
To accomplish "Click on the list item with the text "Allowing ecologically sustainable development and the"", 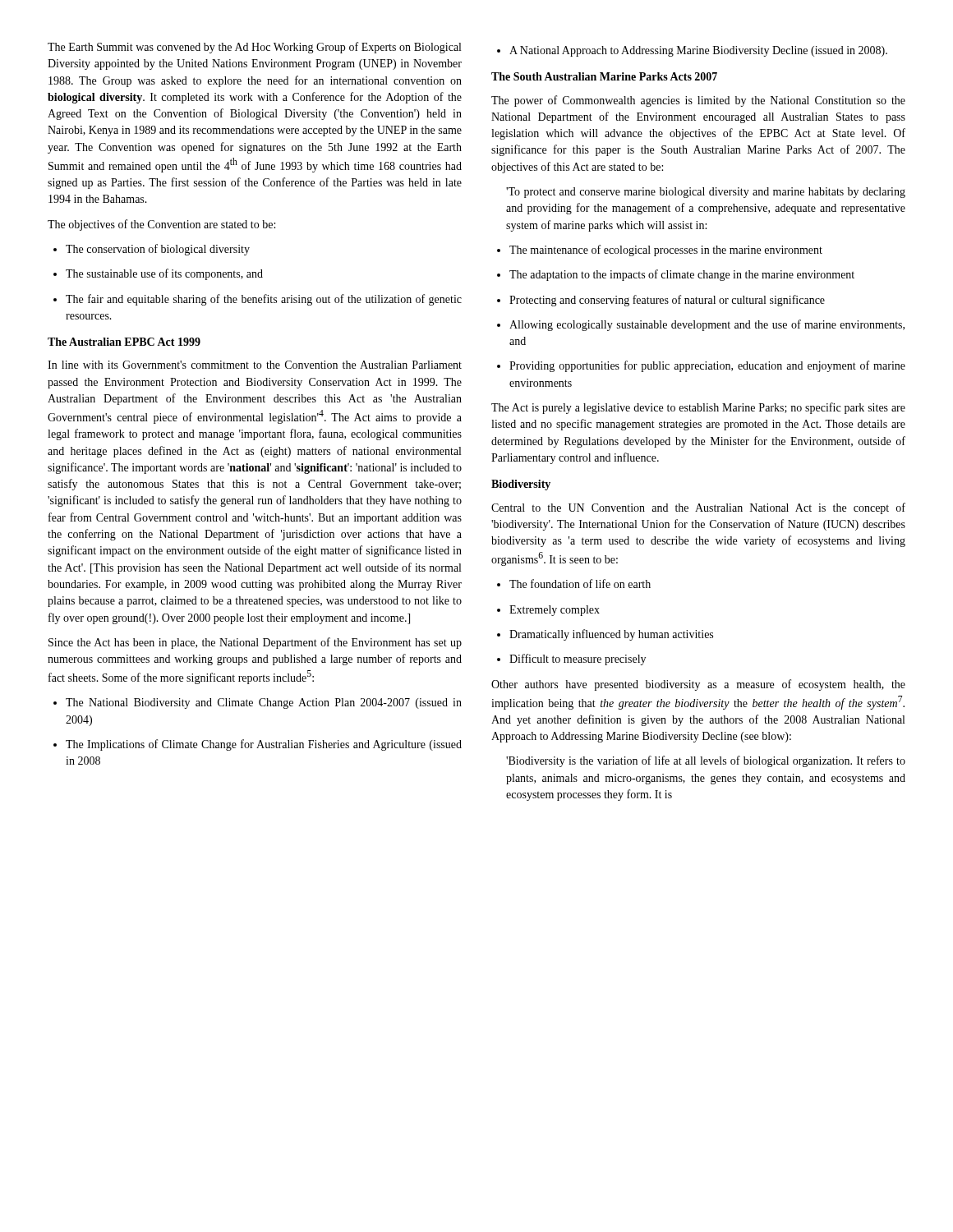I will [x=698, y=334].
